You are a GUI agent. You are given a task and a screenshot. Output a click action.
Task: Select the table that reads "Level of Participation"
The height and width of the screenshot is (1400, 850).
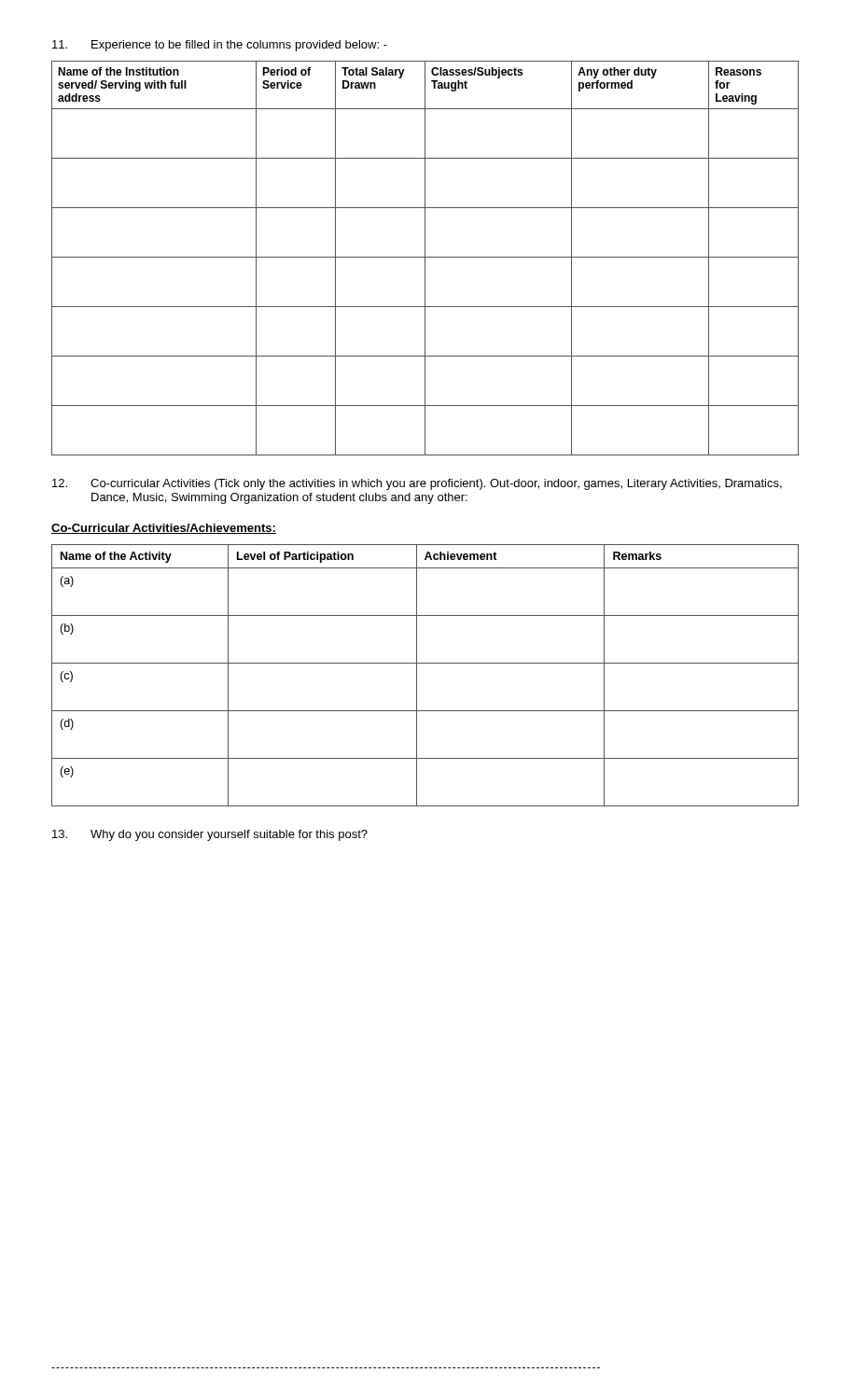click(425, 675)
